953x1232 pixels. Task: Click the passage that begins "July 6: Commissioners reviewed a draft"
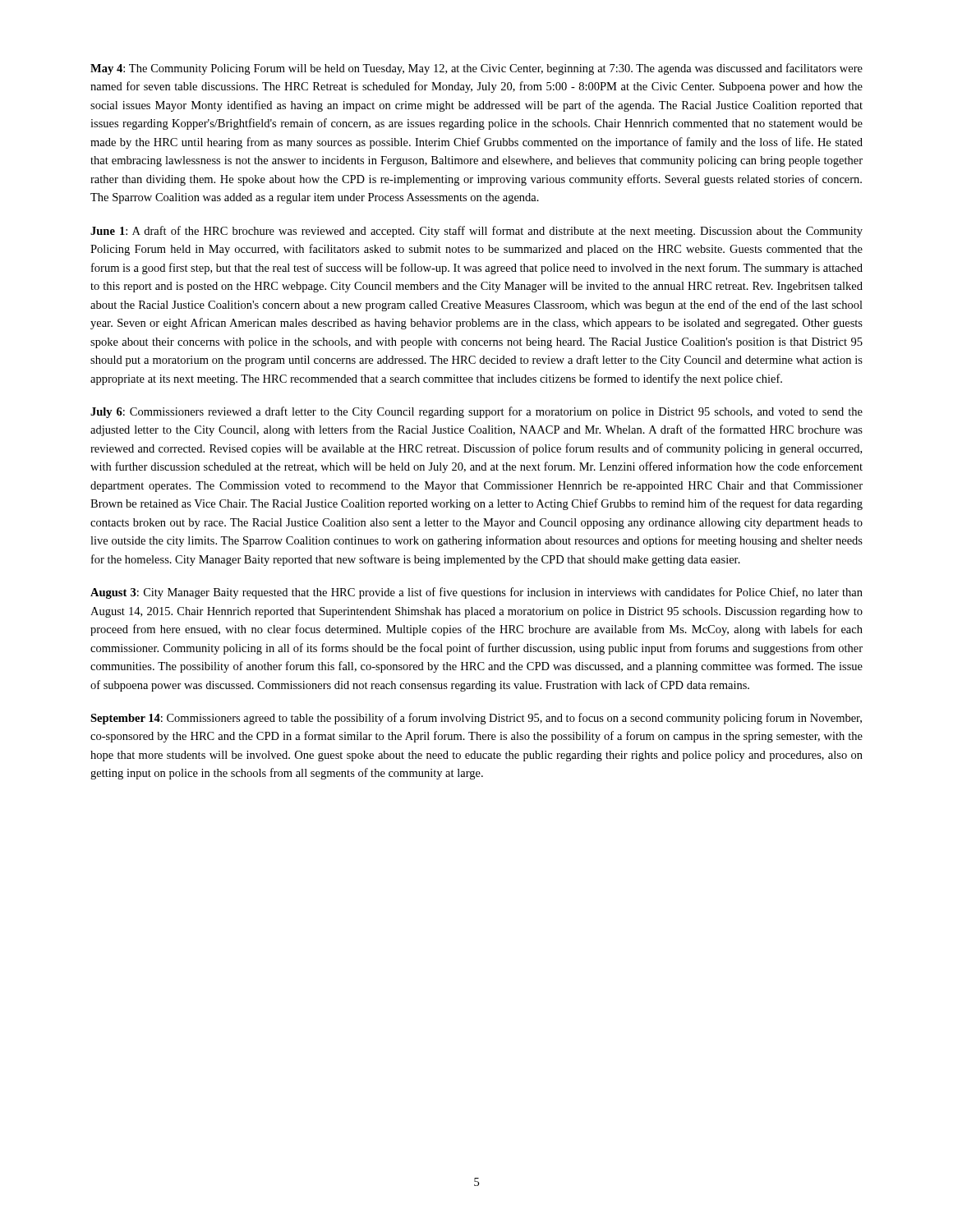476,485
